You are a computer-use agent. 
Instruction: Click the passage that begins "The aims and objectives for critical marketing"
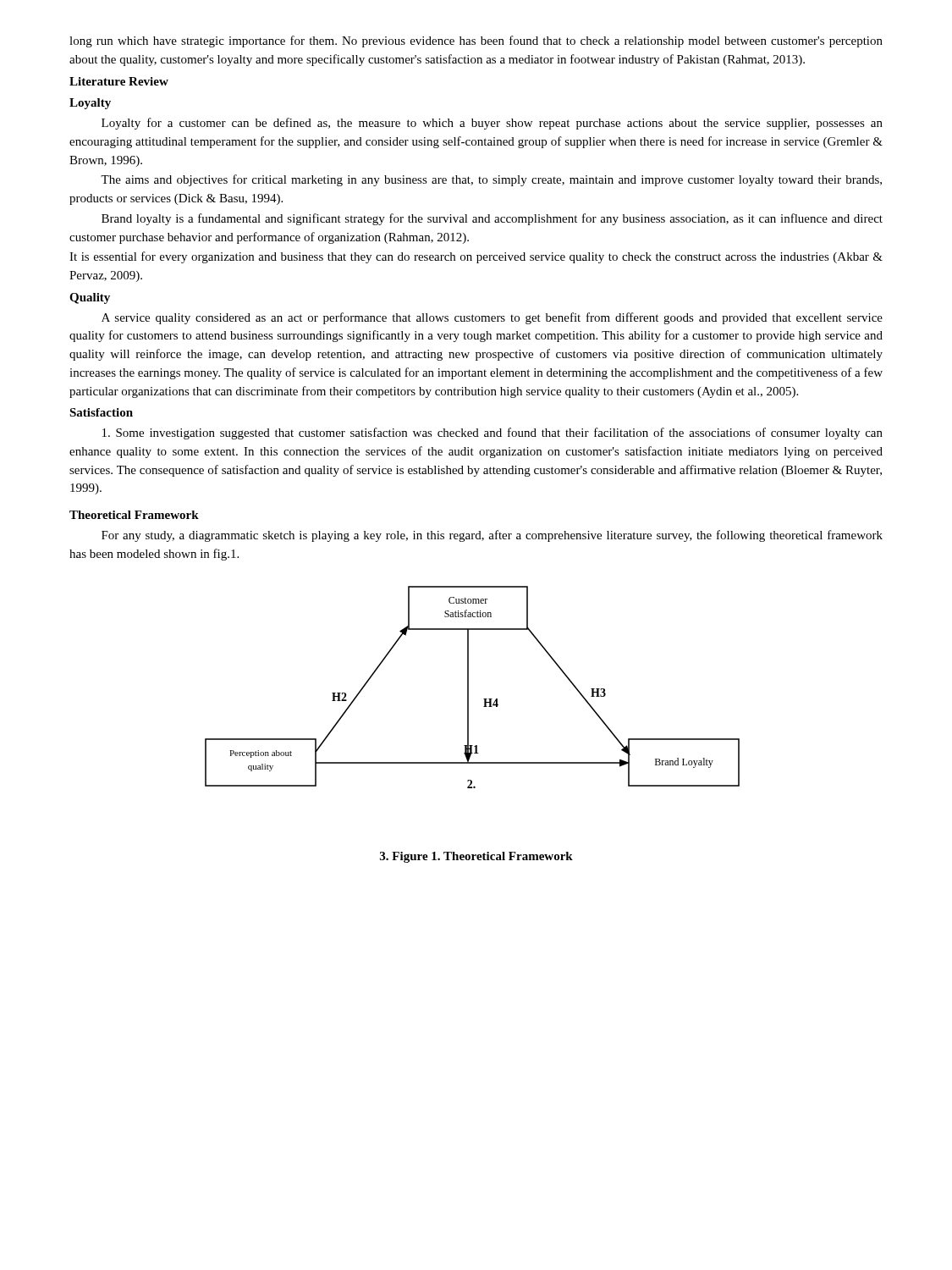pyautogui.click(x=476, y=189)
